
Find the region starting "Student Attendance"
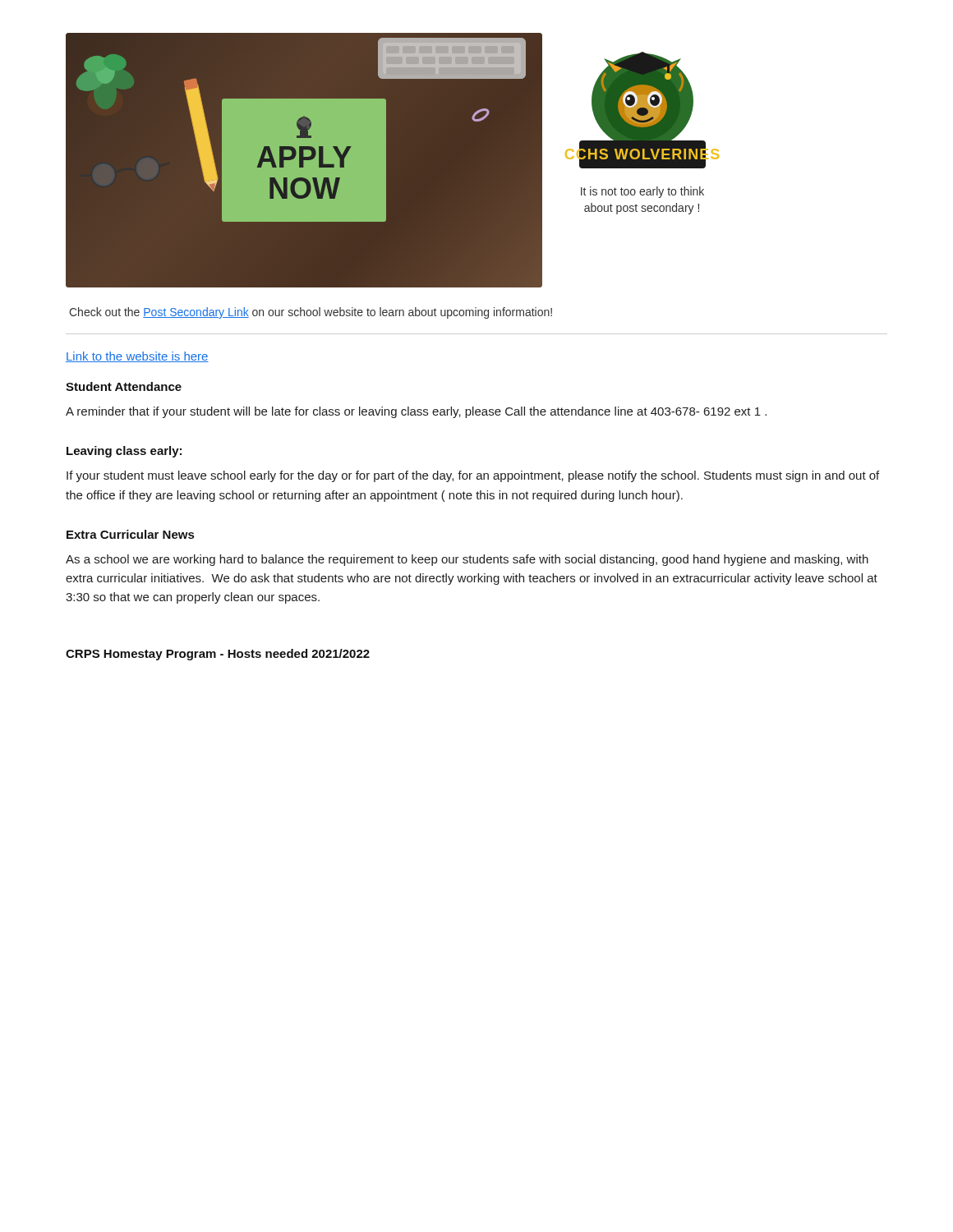point(124,386)
